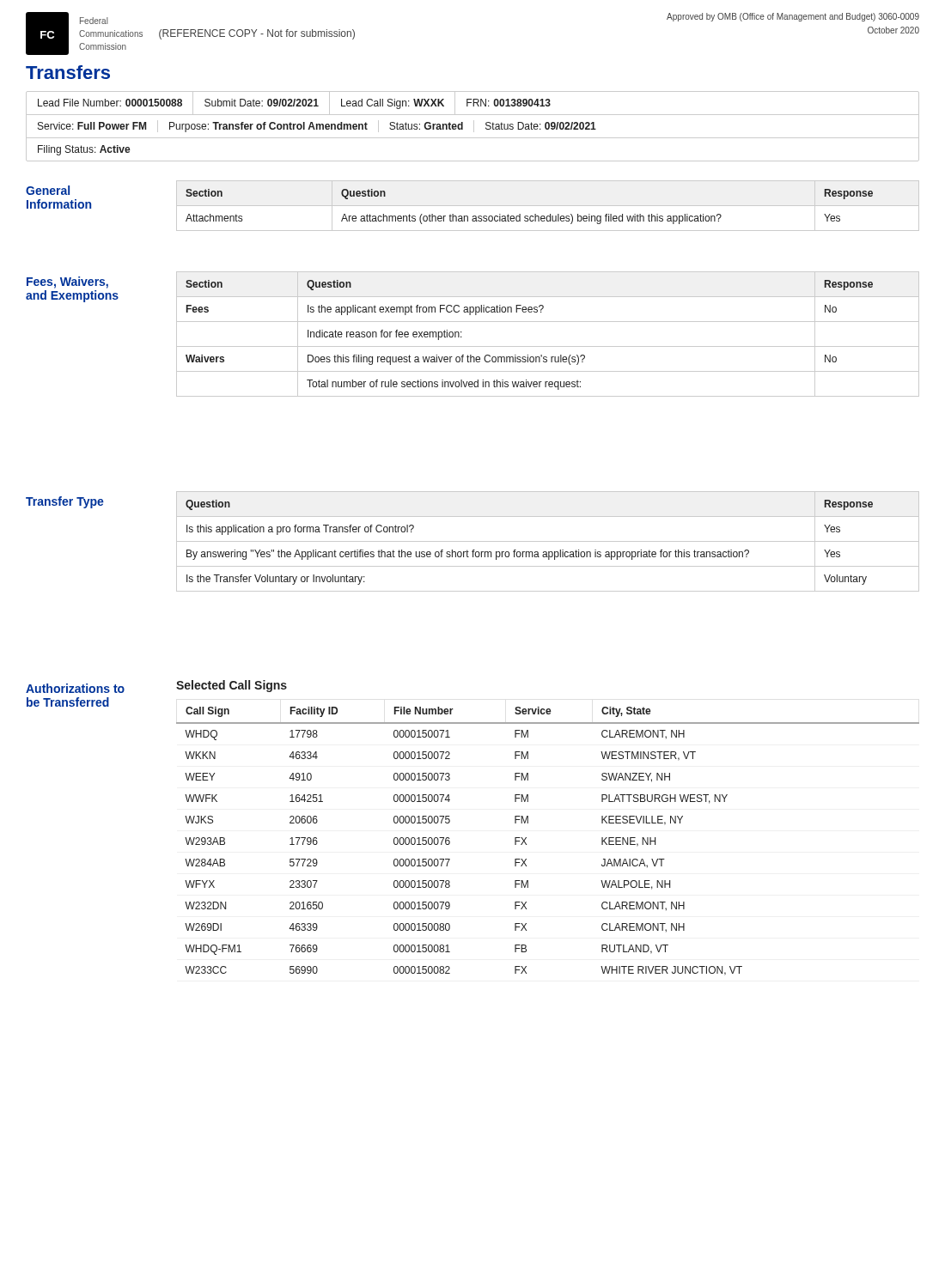Locate the text starting "(REFERENCE COPY - Not"
Viewport: 945px width, 1288px height.
pyautogui.click(x=257, y=33)
